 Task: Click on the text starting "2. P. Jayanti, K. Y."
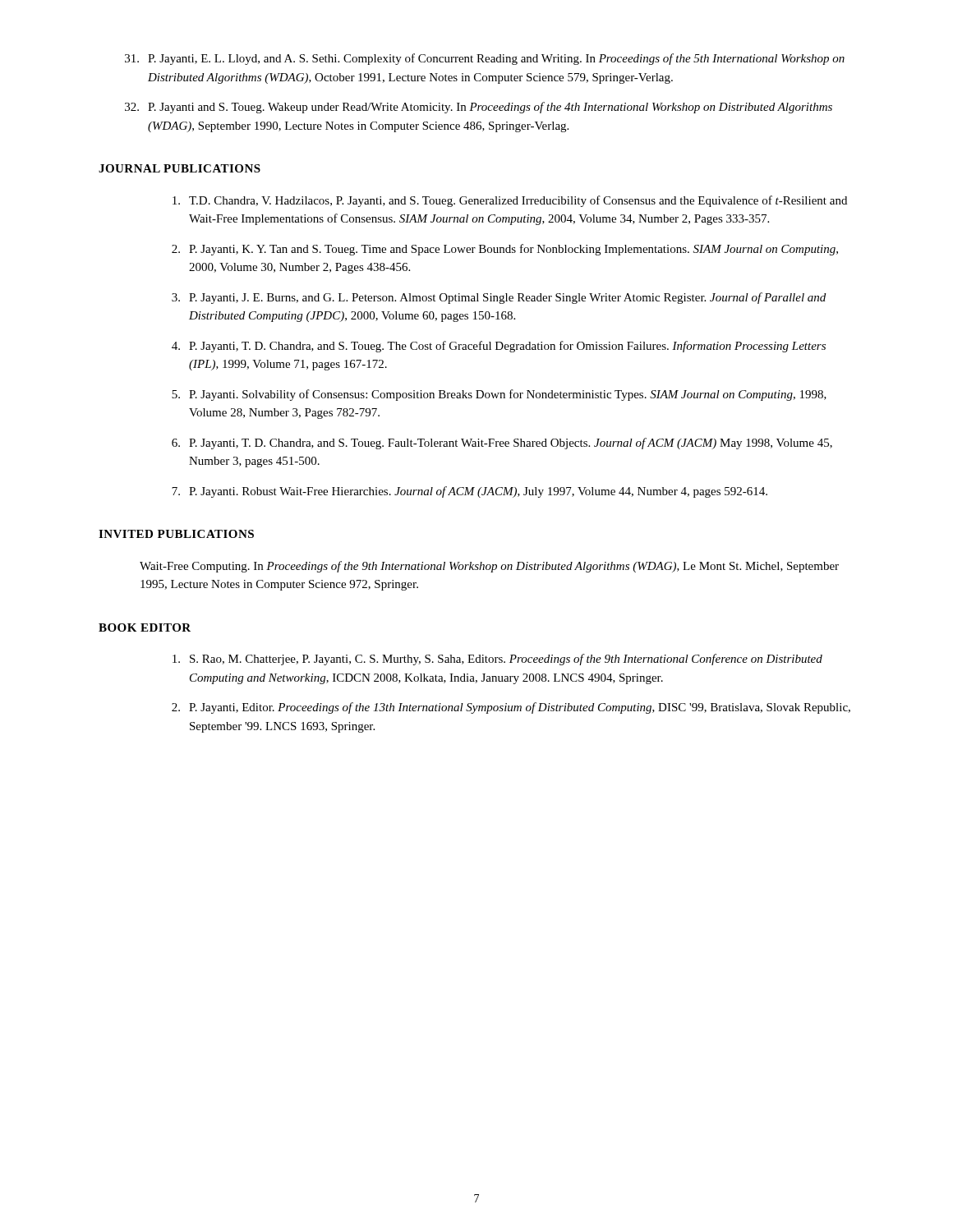(x=497, y=258)
